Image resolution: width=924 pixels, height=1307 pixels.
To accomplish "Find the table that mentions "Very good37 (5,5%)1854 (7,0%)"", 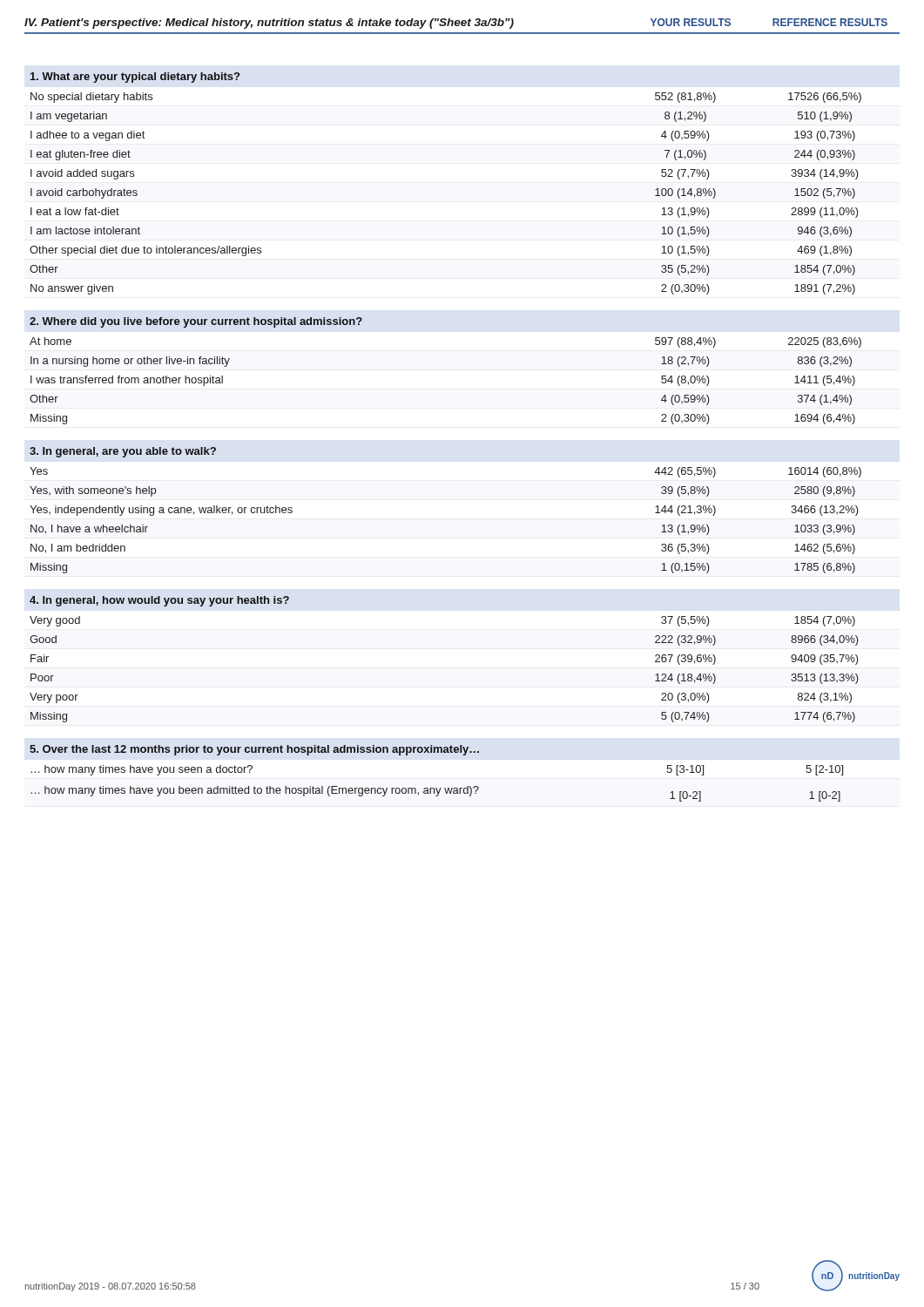I will tap(462, 668).
